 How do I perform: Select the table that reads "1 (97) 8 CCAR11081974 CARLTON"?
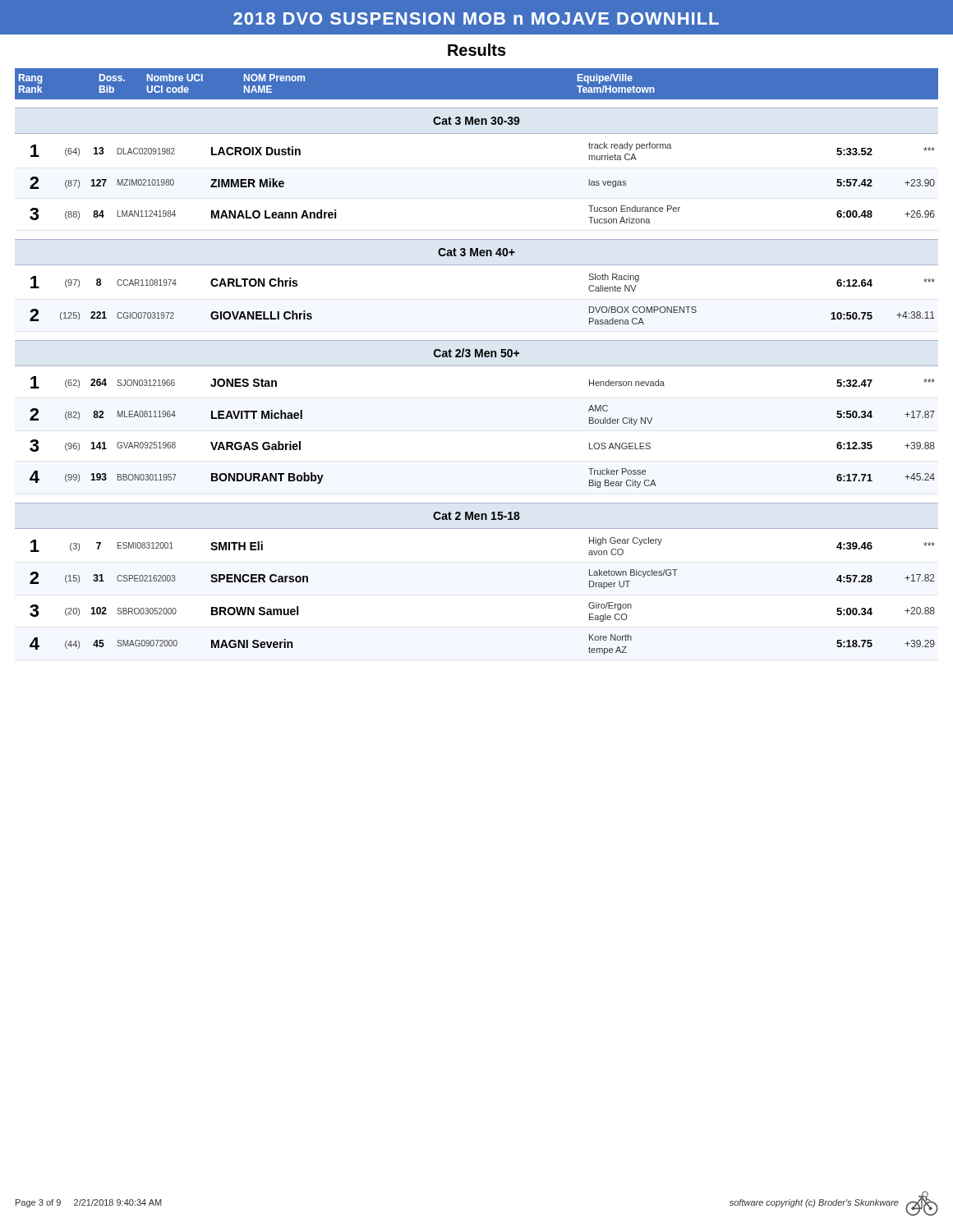476,300
